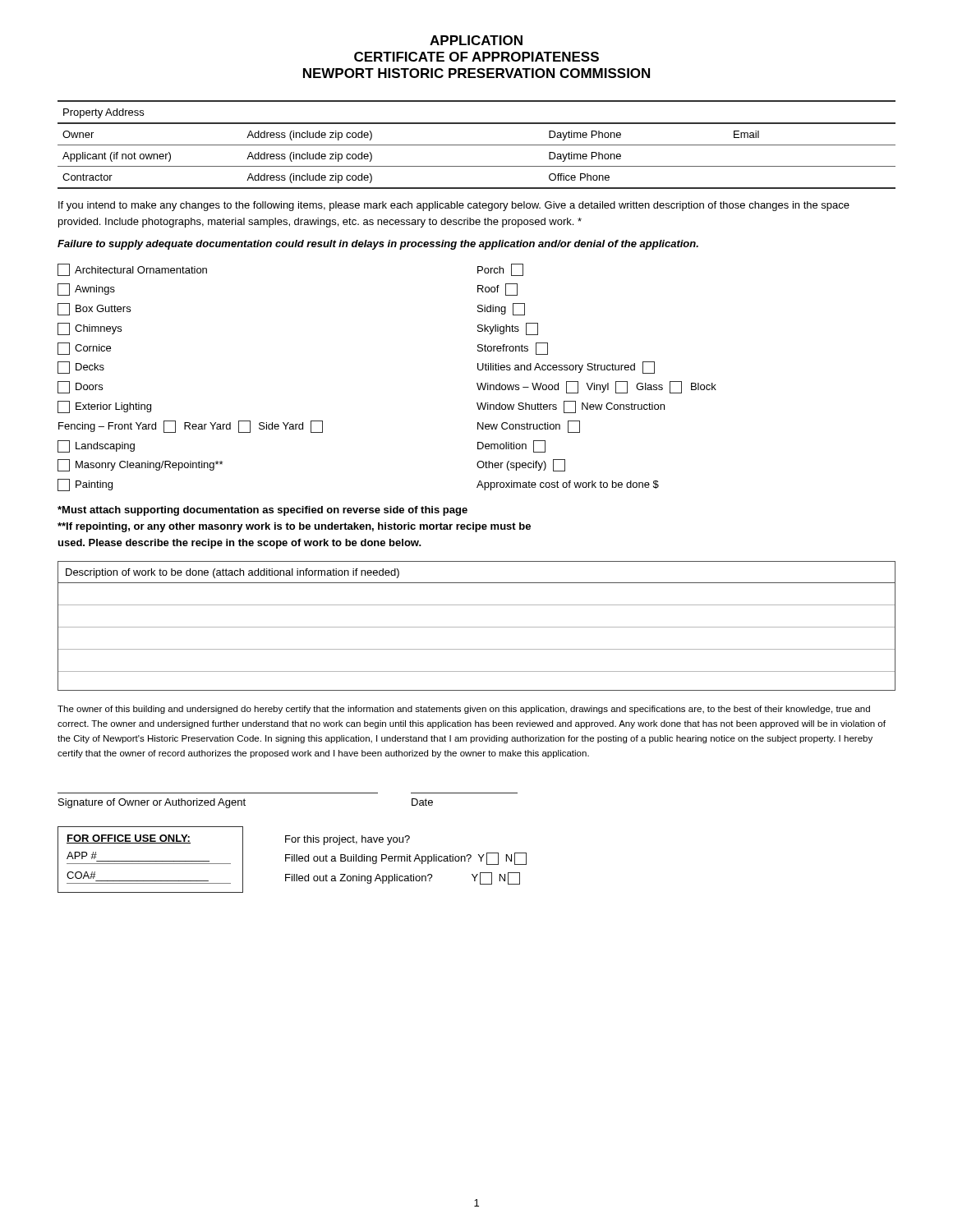Locate the block of text that opens with "Failure to supply adequate documentation"
Viewport: 953px width, 1232px height.
(x=378, y=244)
